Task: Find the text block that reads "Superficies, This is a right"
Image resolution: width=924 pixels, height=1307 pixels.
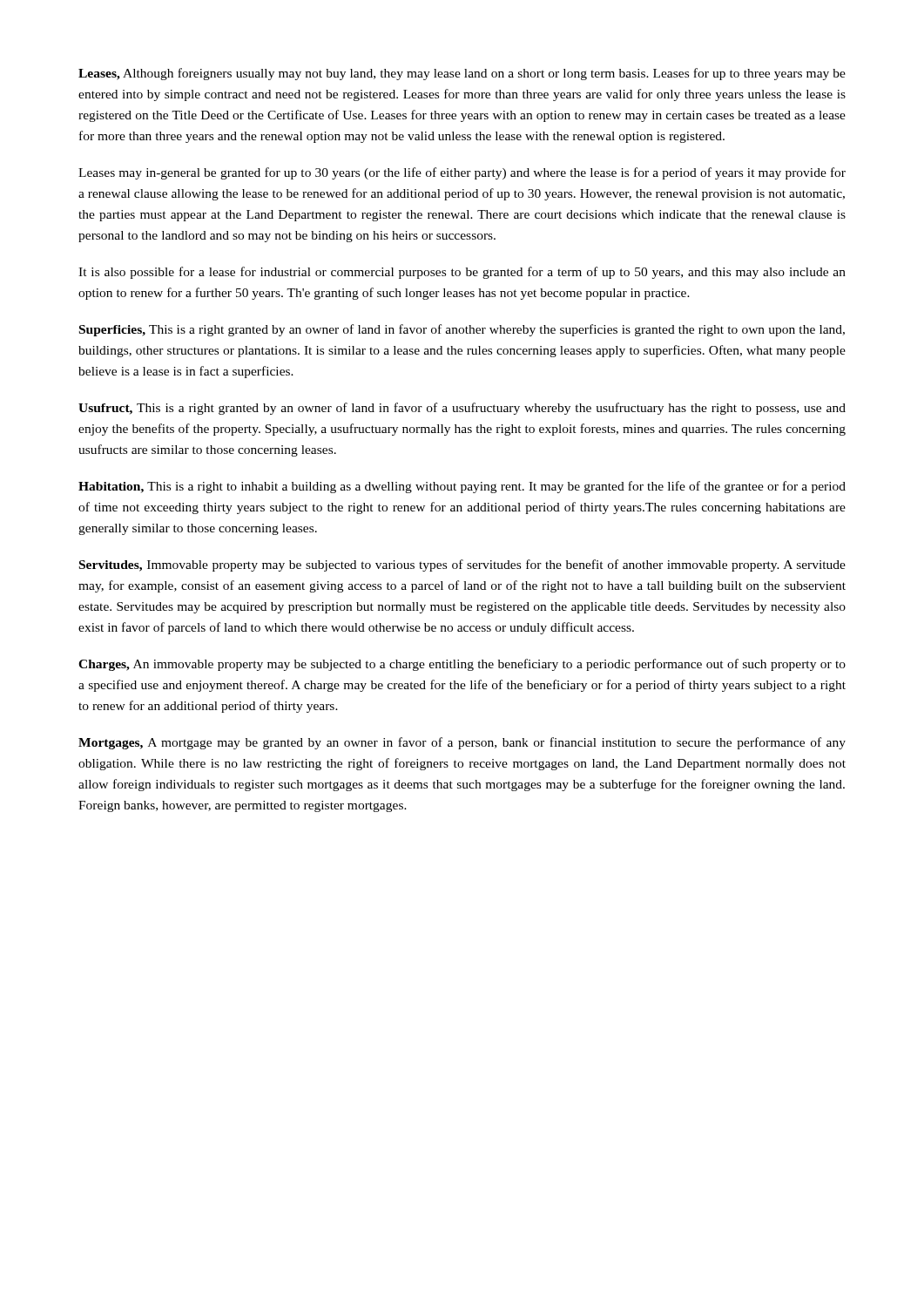Action: coord(462,350)
